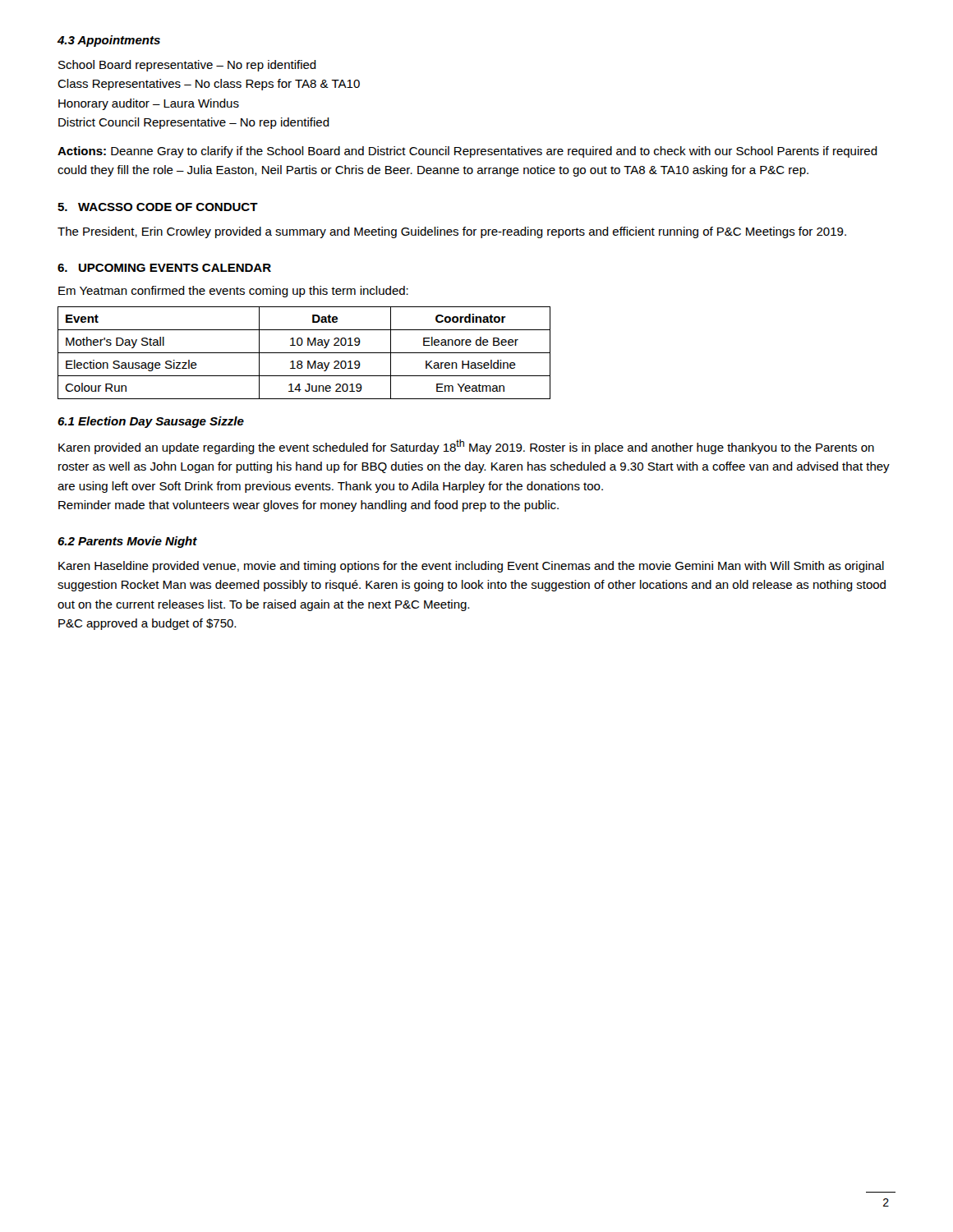Find the table that mentions "10 May 2019"
The height and width of the screenshot is (1232, 953).
[x=476, y=353]
